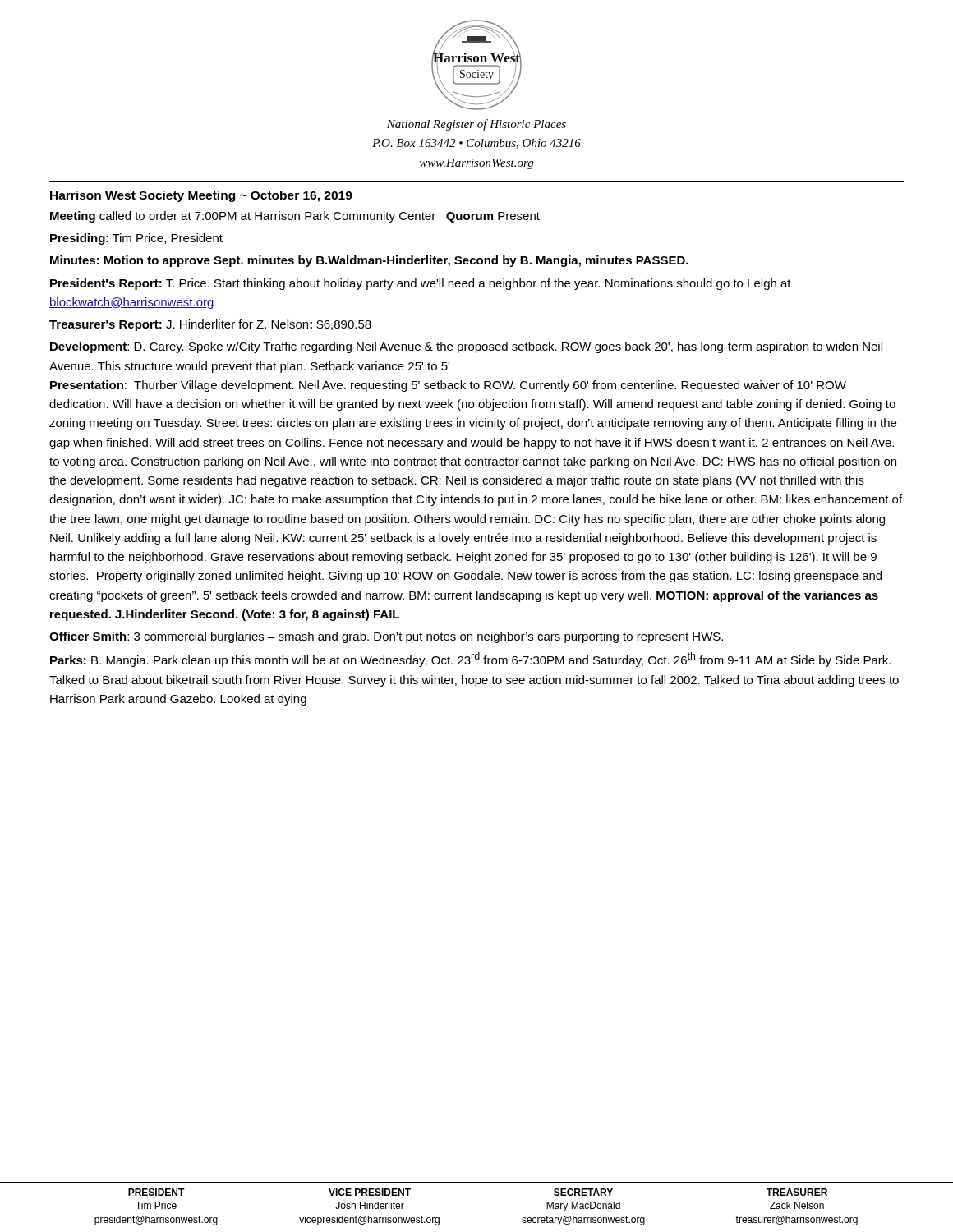Click on the text block starting "President's Report: T."
The width and height of the screenshot is (953, 1232).
tap(420, 292)
